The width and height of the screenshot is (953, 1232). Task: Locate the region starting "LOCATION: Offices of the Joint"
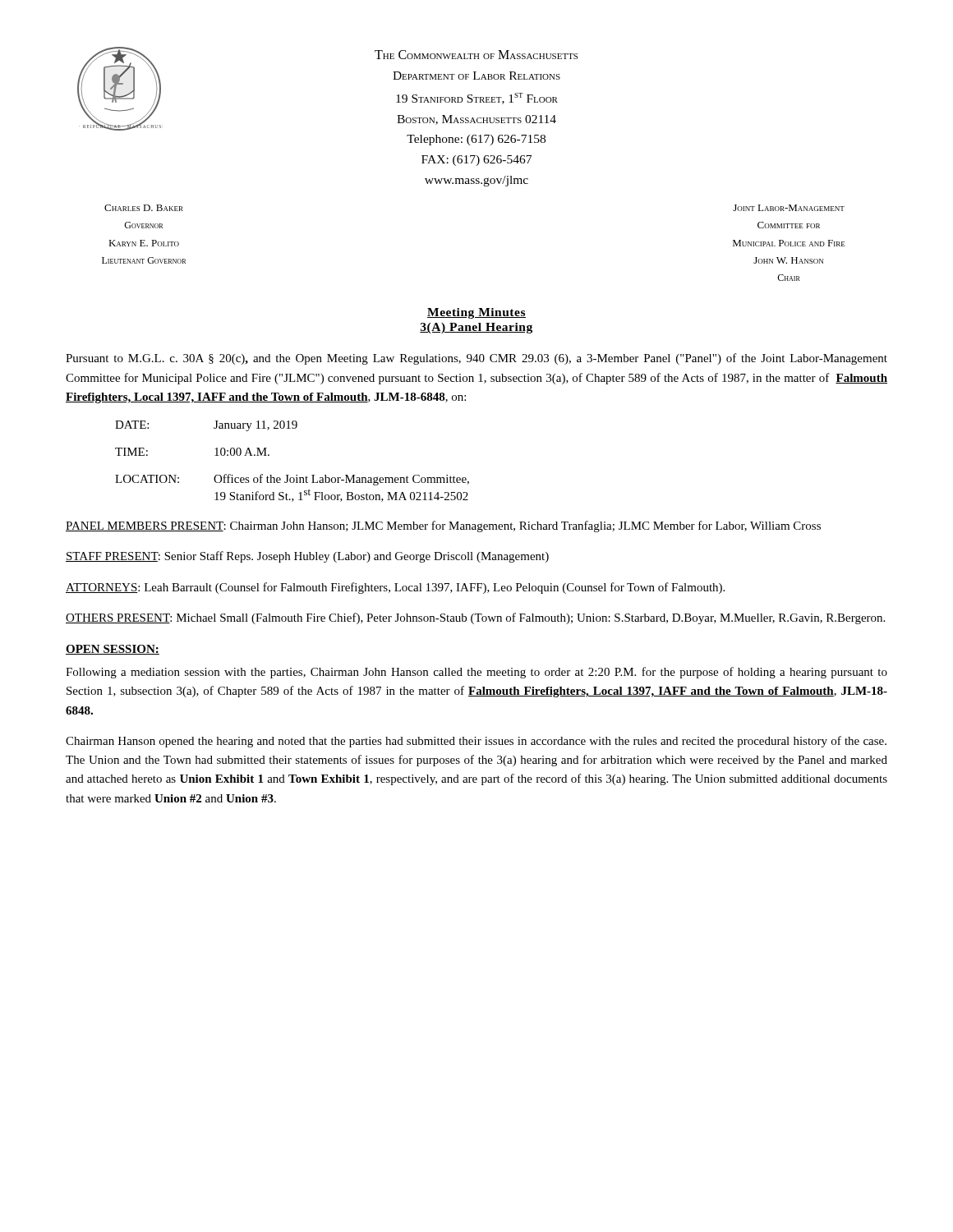[292, 480]
